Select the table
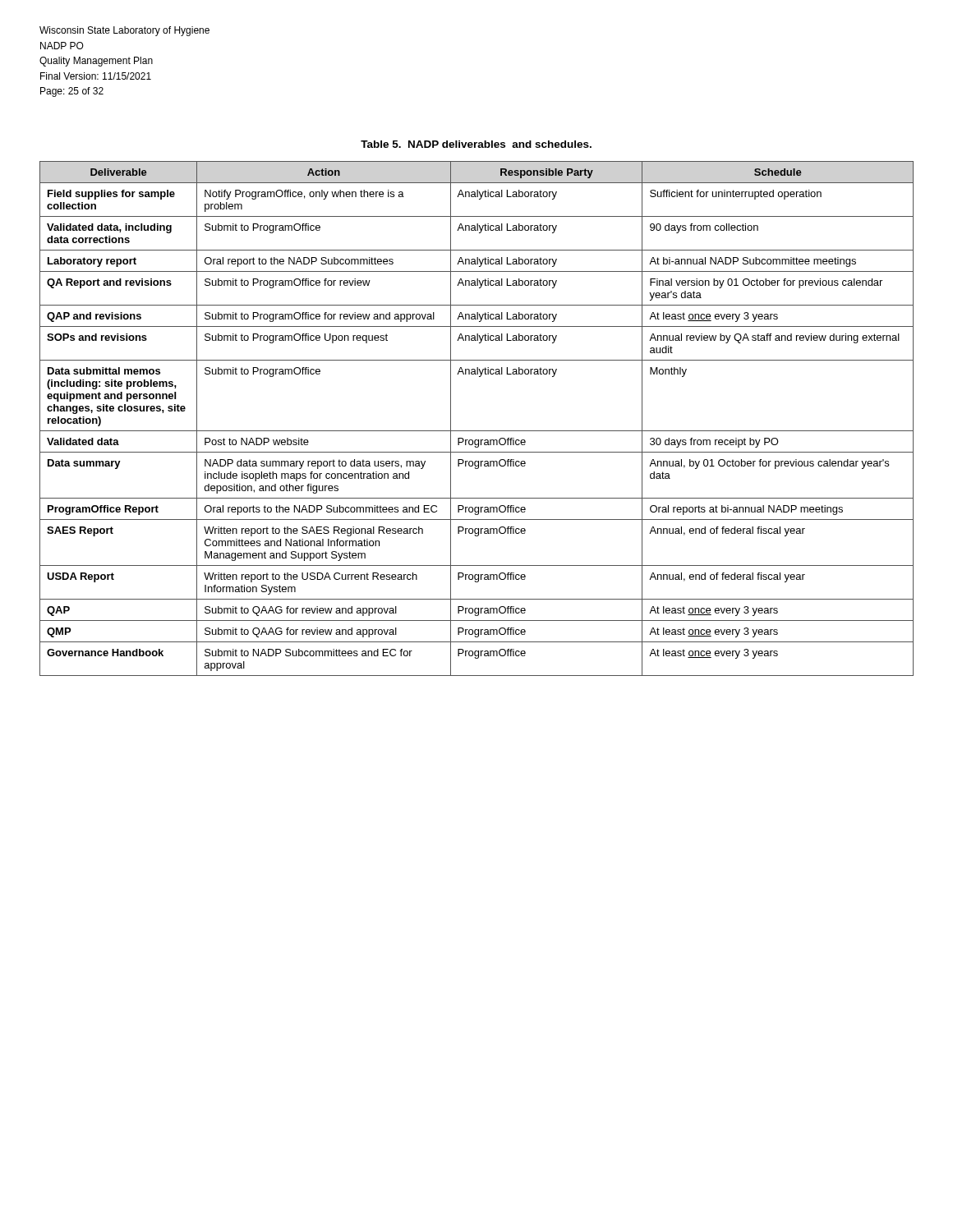This screenshot has width=953, height=1232. click(476, 419)
